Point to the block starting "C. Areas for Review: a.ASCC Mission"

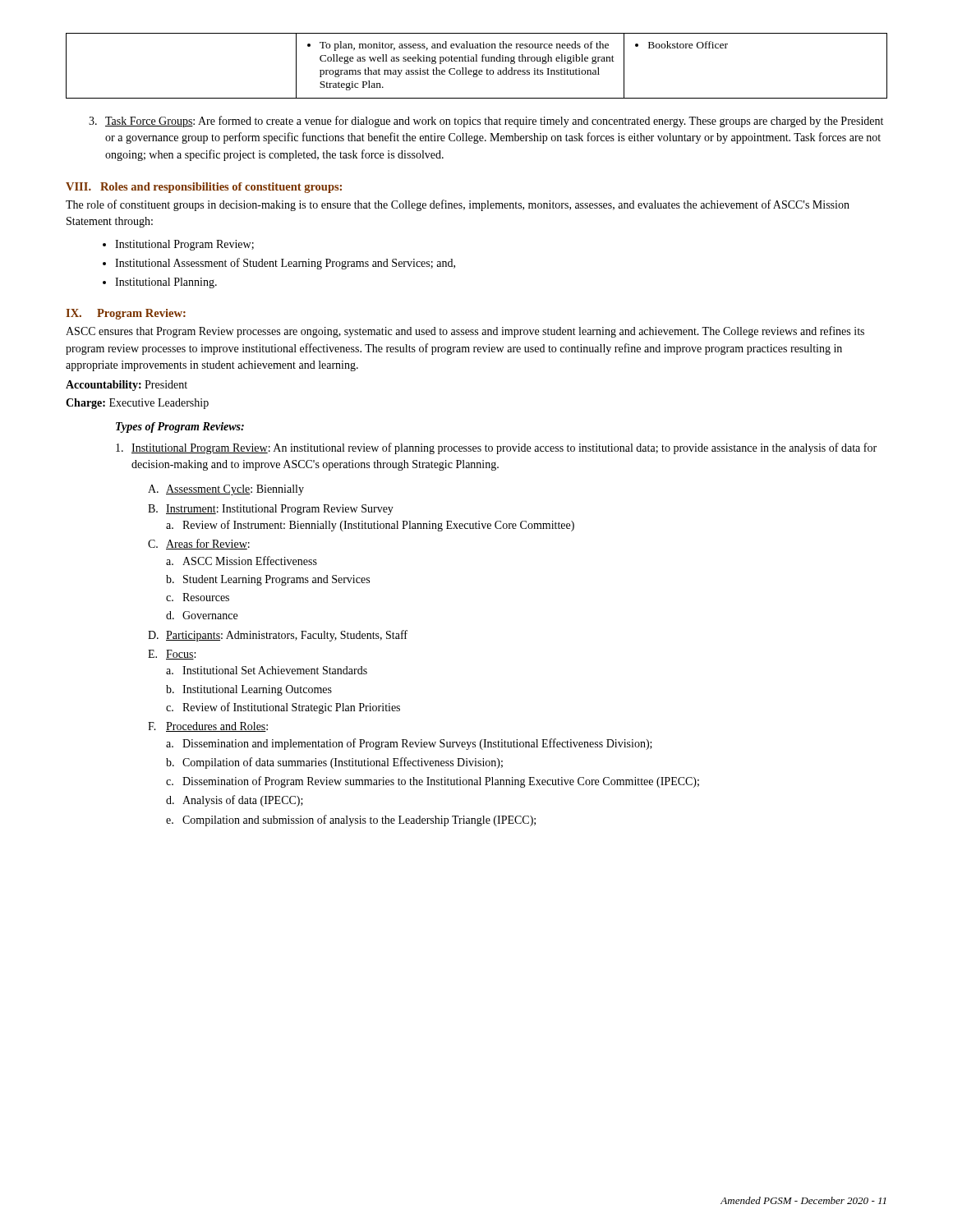coord(199,544)
